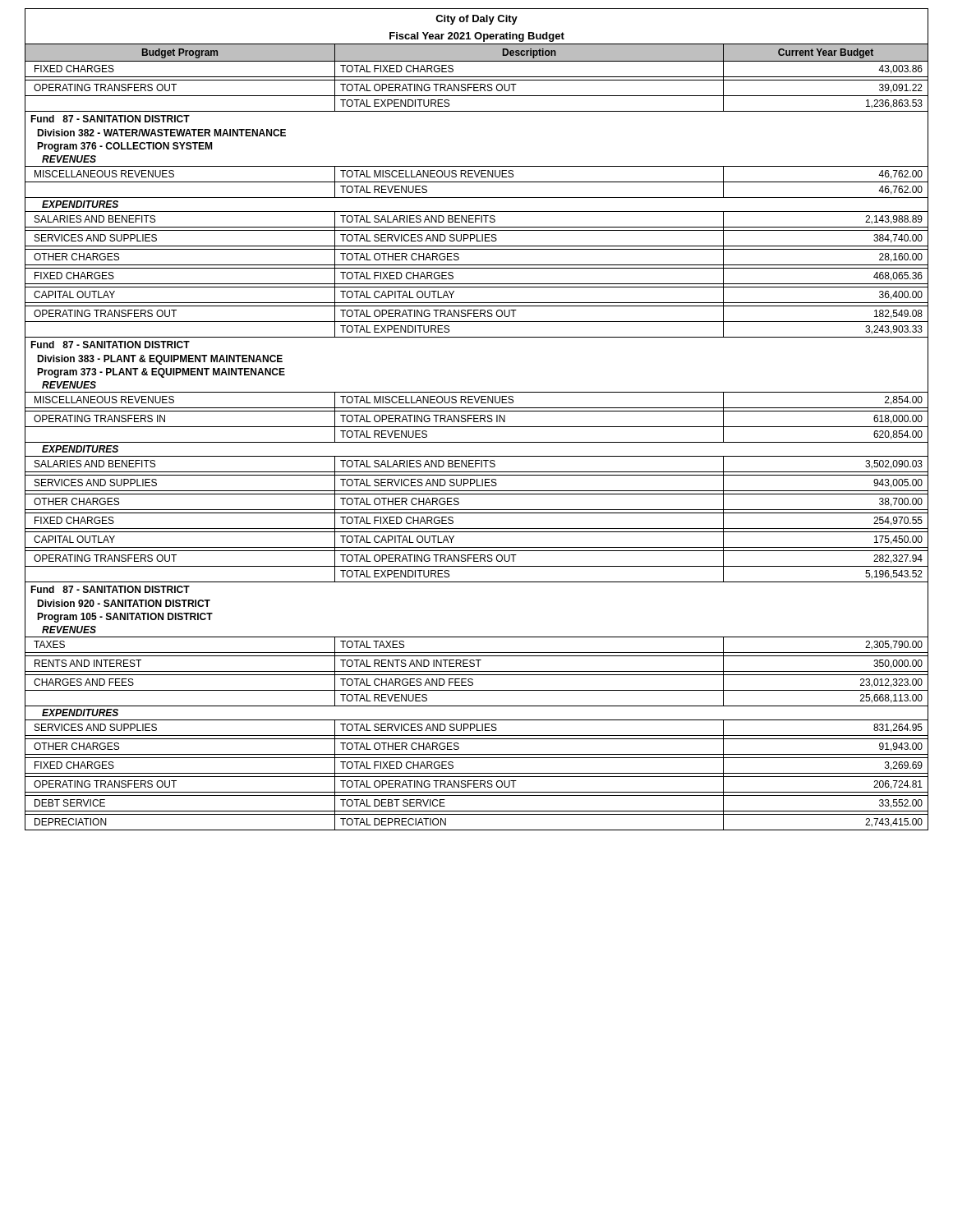The height and width of the screenshot is (1232, 953).
Task: Find the table
Action: point(476,419)
